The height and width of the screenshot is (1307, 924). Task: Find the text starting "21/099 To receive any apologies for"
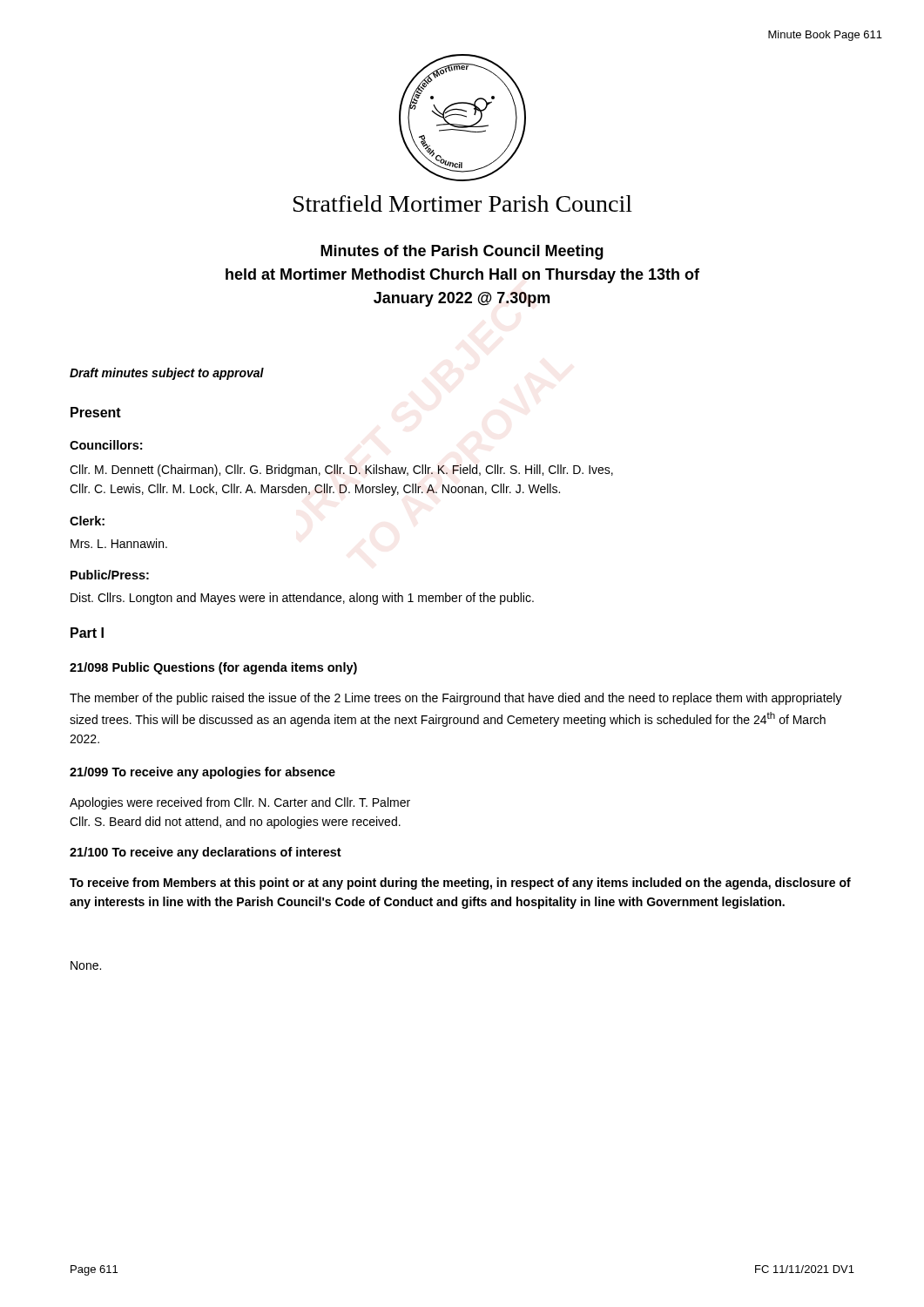click(x=202, y=773)
